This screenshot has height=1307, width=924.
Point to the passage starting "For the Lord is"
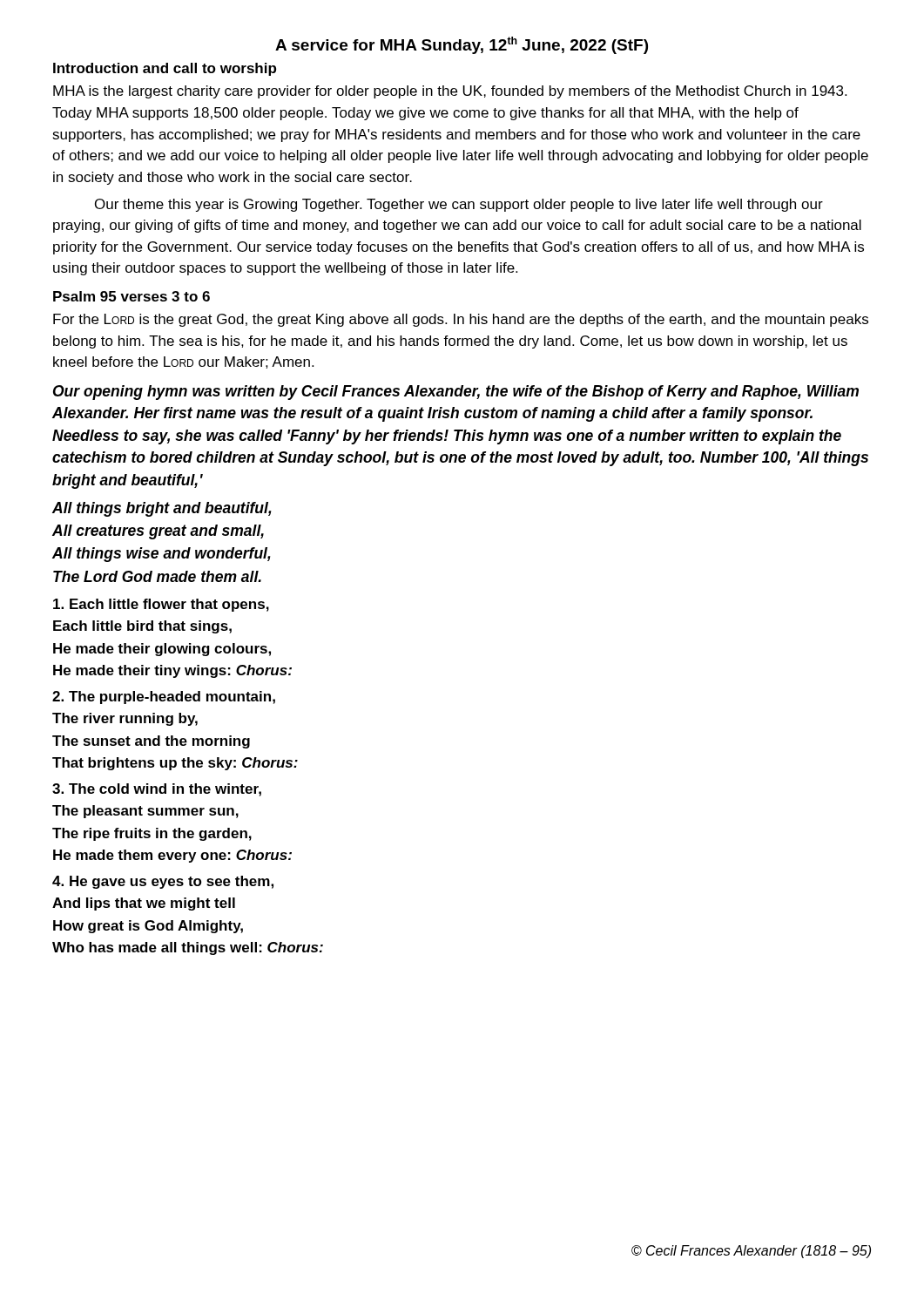coord(461,341)
